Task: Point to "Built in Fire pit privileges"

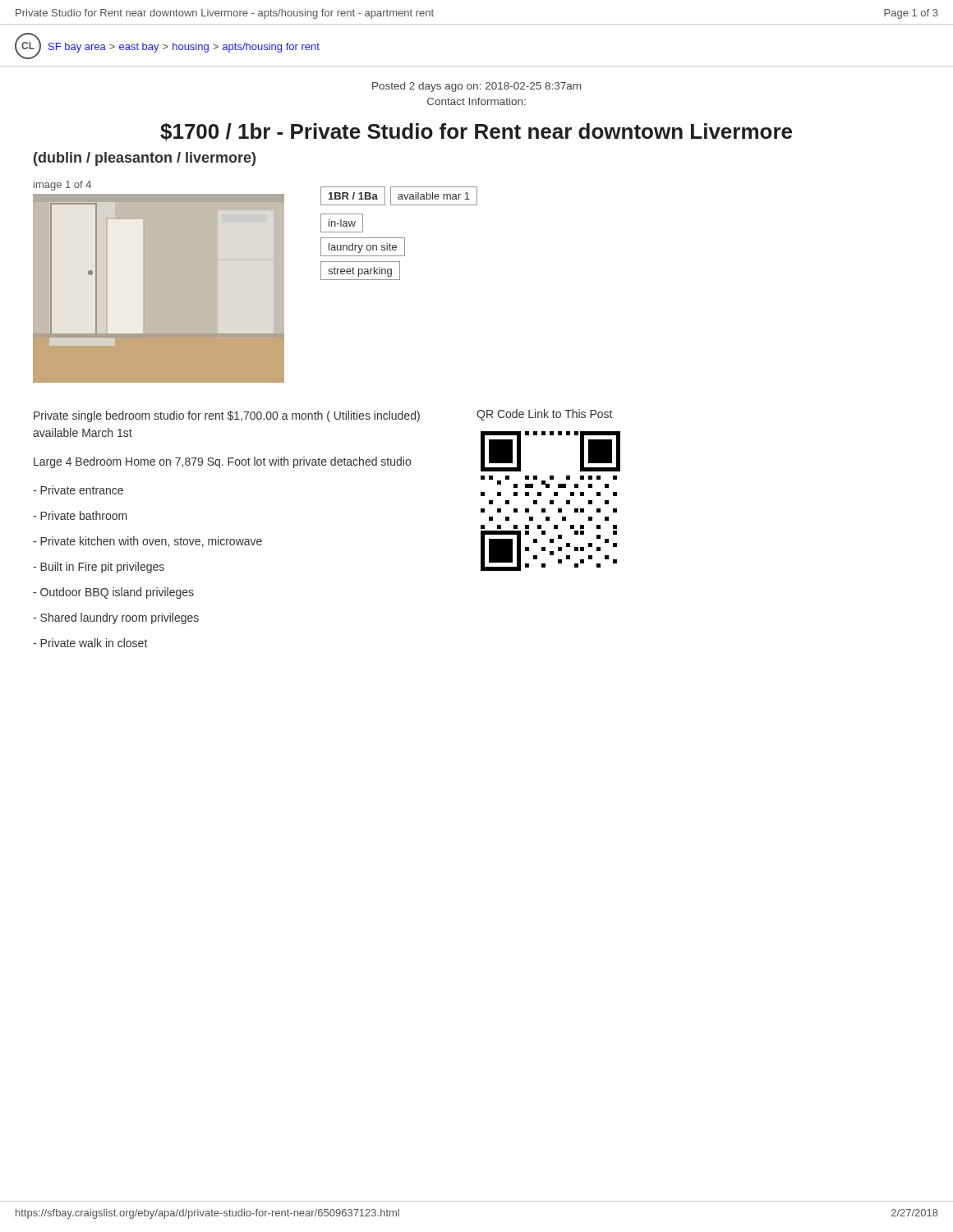Action: [99, 567]
